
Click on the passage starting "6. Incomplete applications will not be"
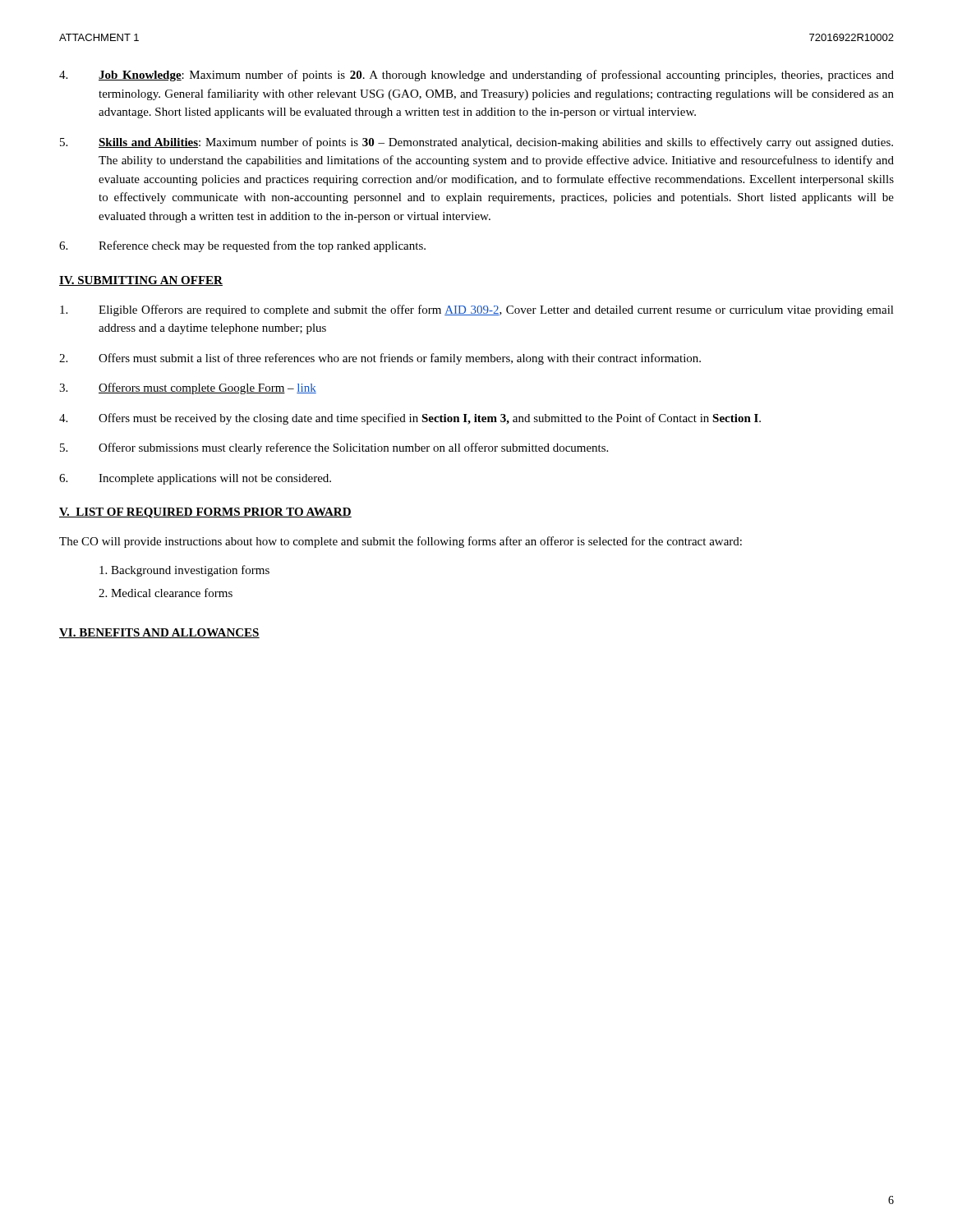195,479
